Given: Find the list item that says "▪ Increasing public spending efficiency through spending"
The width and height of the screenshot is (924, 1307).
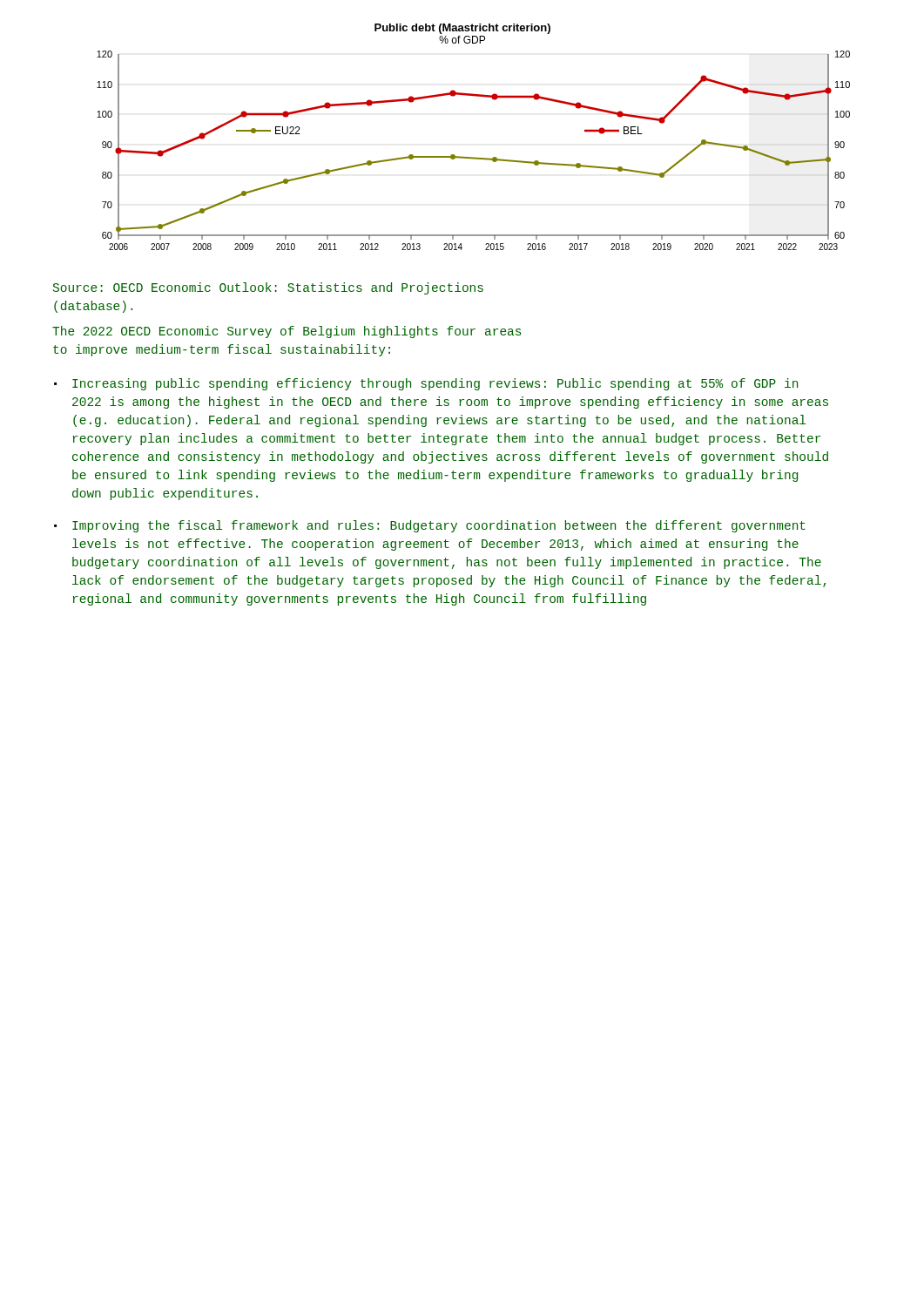Looking at the screenshot, I should point(444,440).
